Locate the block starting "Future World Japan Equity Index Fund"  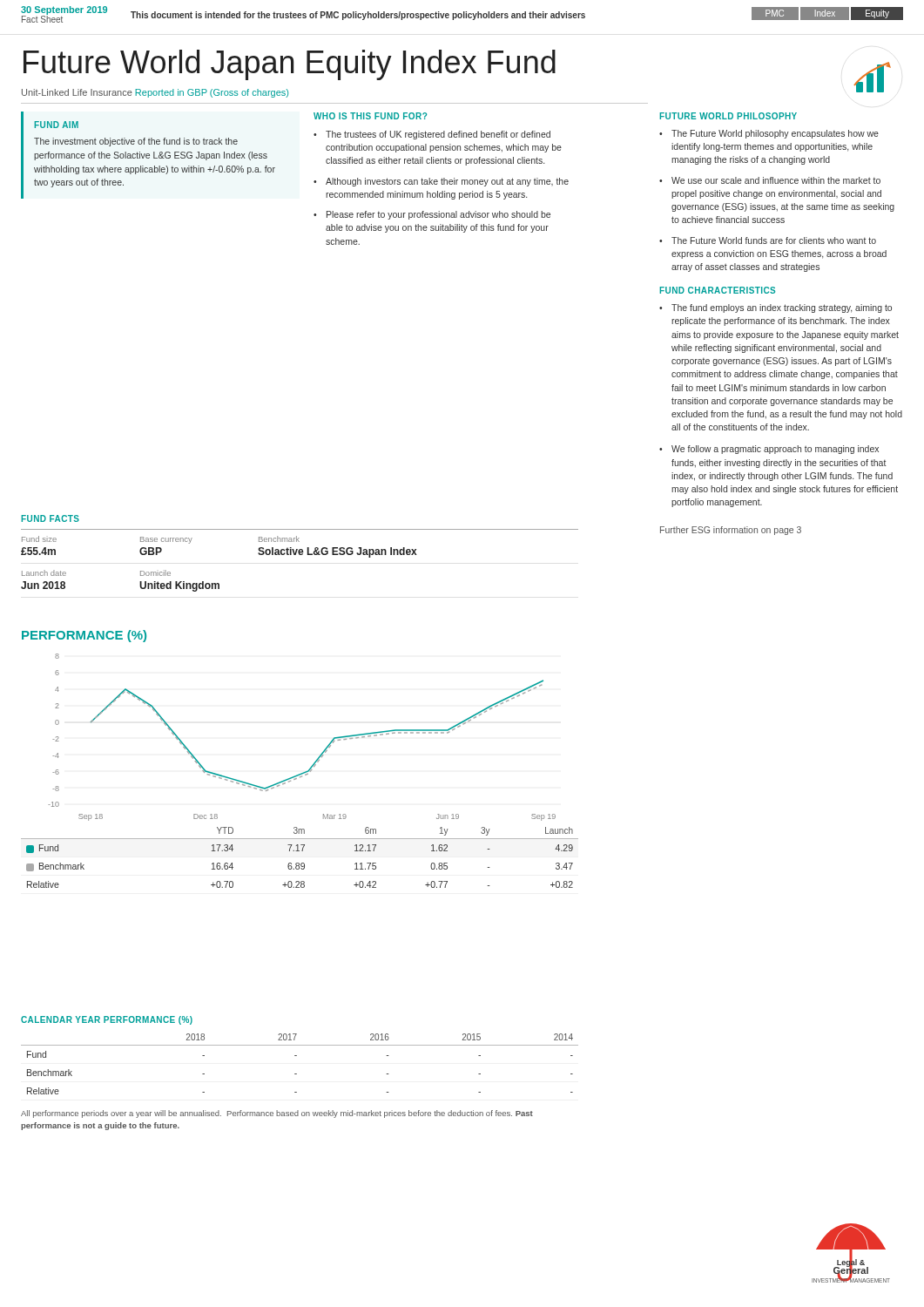click(334, 63)
